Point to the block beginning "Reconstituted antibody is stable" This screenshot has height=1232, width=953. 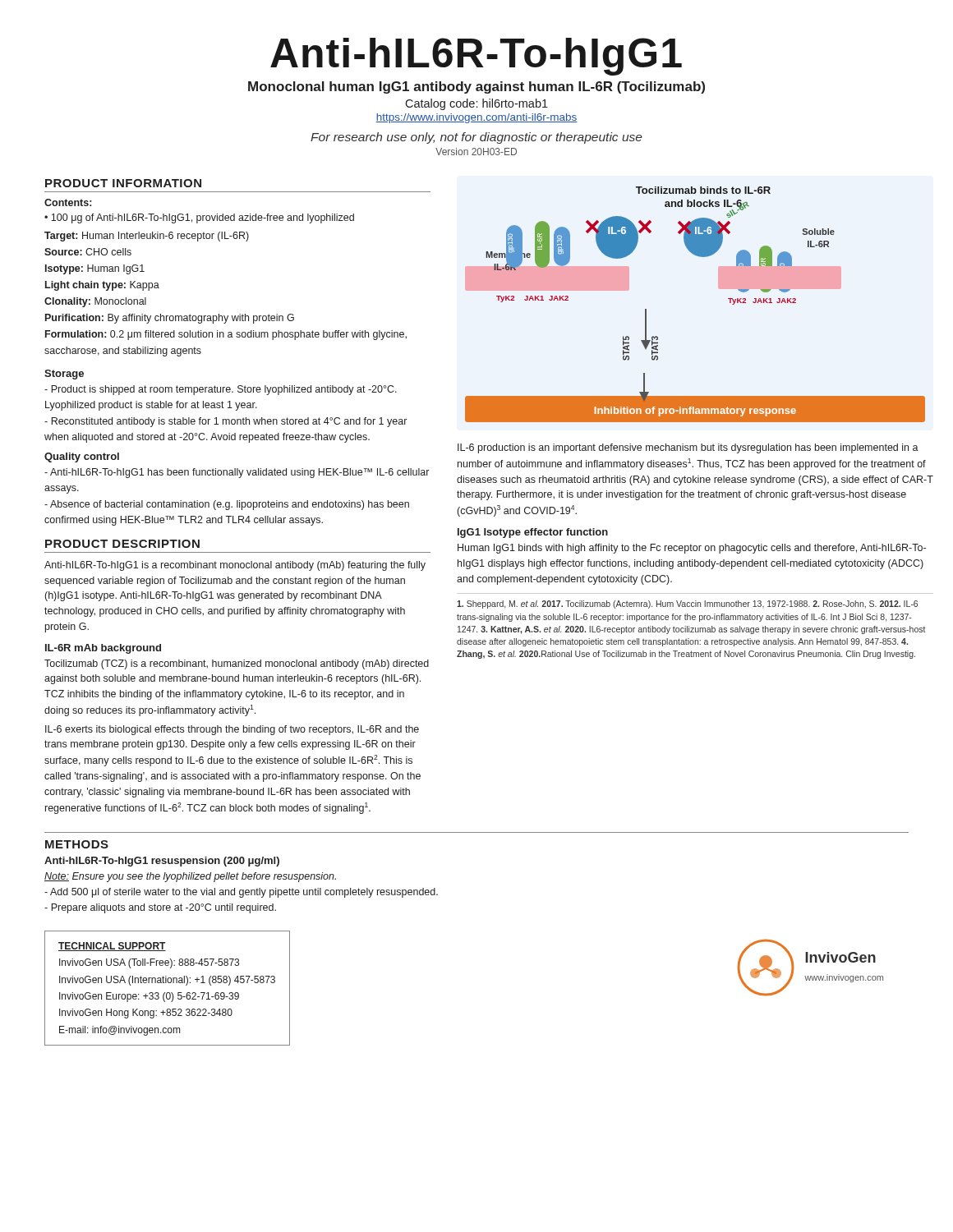226,429
